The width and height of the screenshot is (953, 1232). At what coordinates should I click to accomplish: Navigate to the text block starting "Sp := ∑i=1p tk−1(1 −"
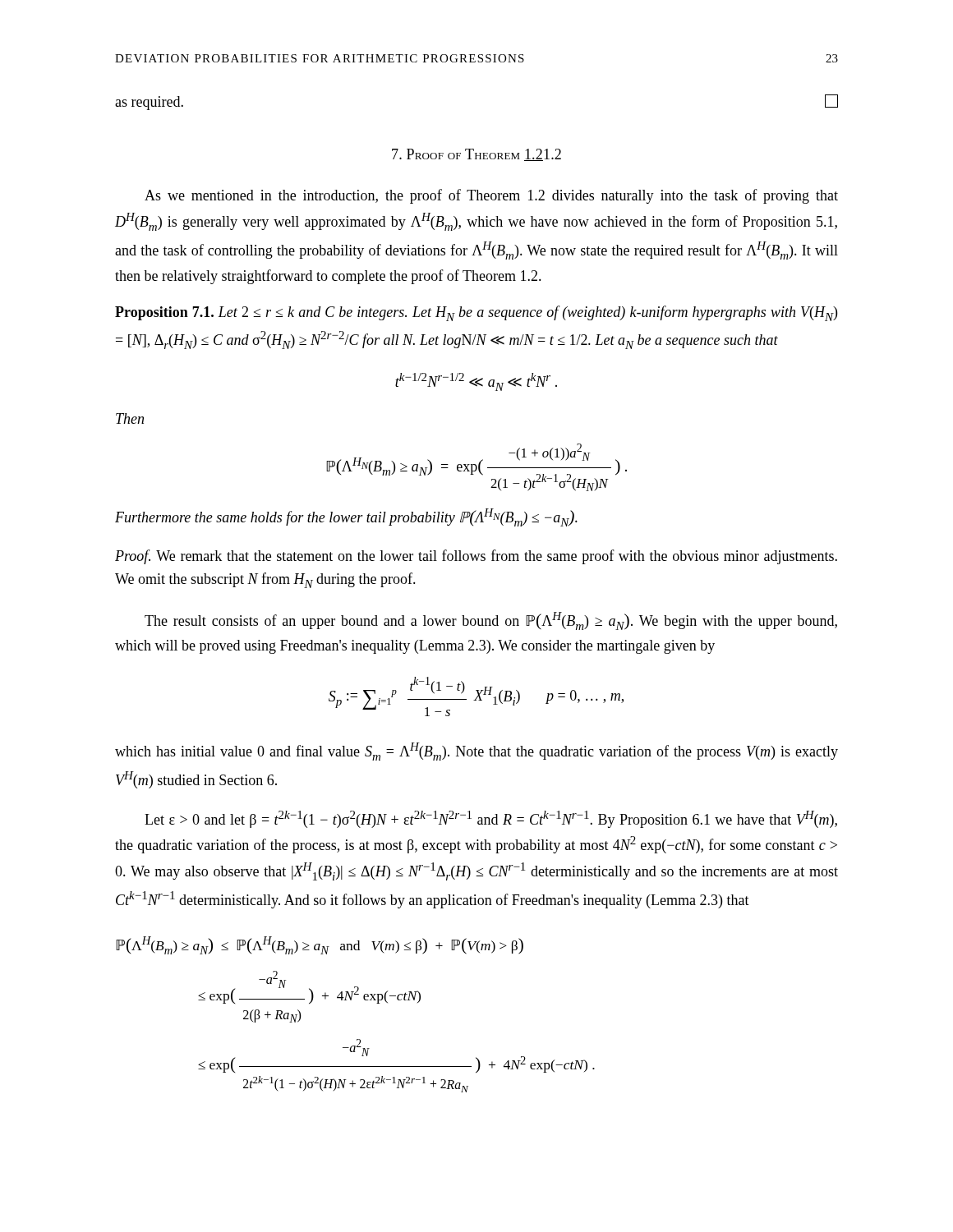[x=476, y=698]
